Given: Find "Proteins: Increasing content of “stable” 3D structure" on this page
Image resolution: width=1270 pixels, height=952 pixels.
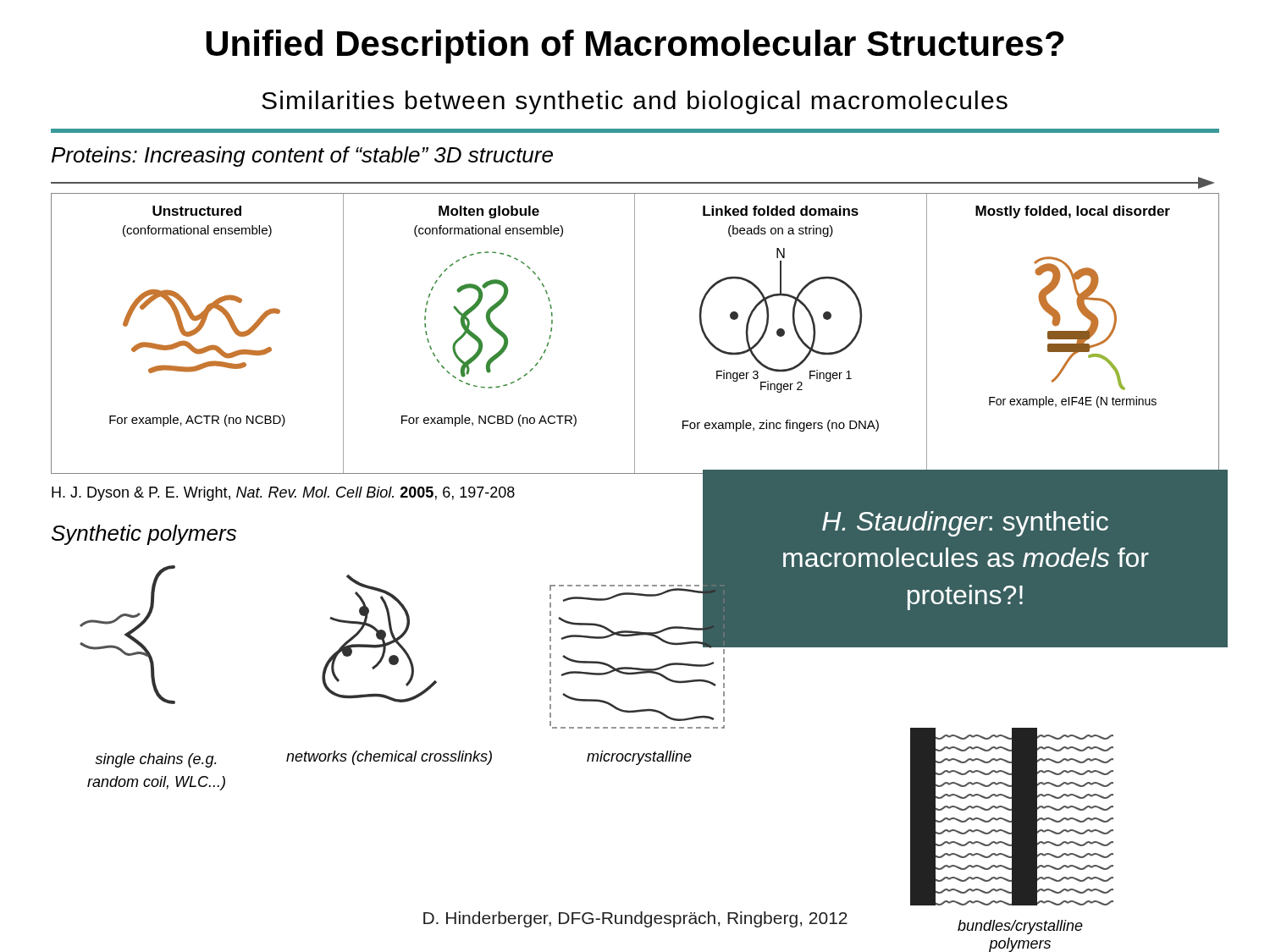Looking at the screenshot, I should tap(302, 155).
